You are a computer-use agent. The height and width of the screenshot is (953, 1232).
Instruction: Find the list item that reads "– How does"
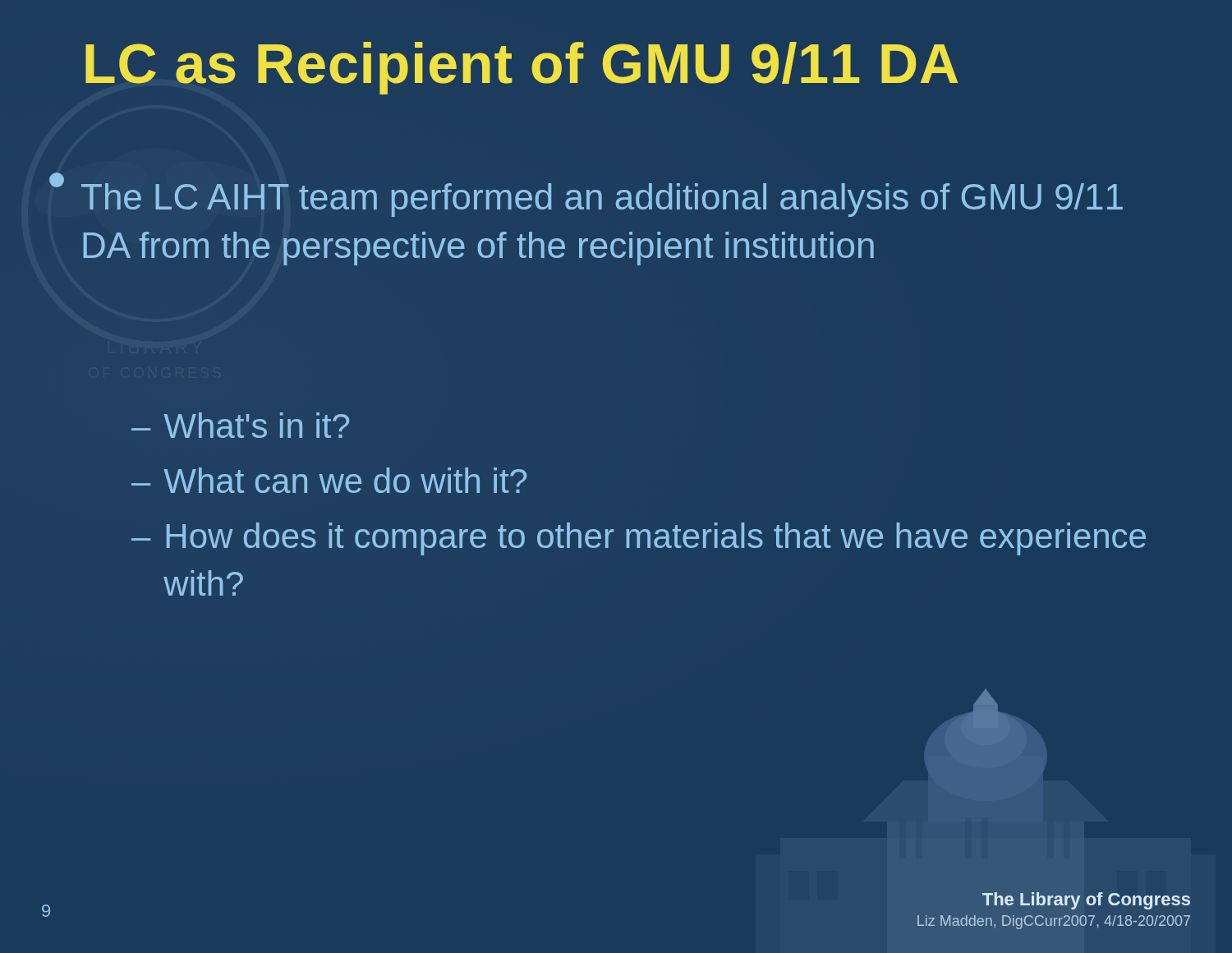point(649,561)
